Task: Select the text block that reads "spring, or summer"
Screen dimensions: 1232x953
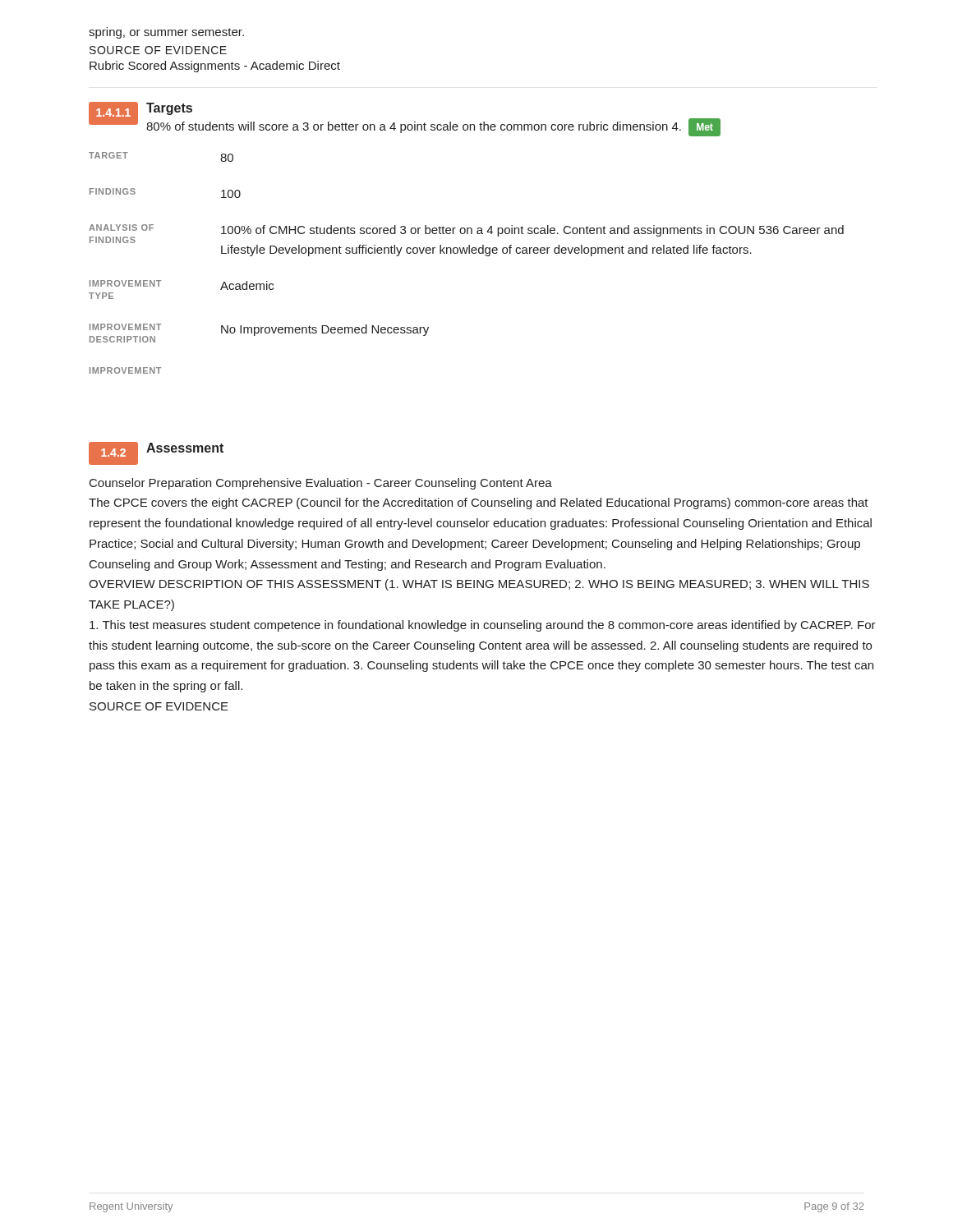Action: coord(167,32)
